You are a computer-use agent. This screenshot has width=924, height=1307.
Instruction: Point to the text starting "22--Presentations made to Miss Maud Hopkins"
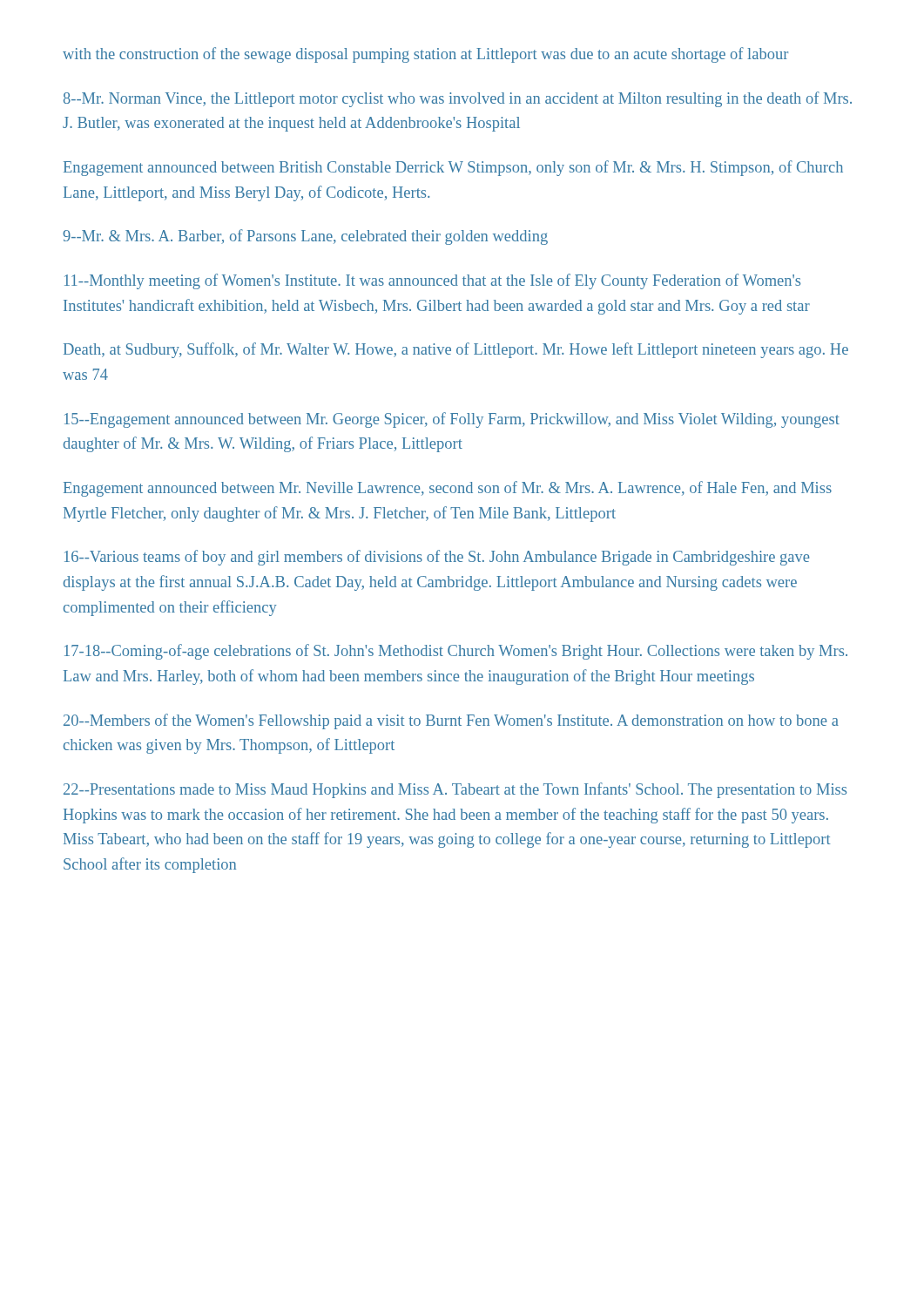click(x=455, y=827)
